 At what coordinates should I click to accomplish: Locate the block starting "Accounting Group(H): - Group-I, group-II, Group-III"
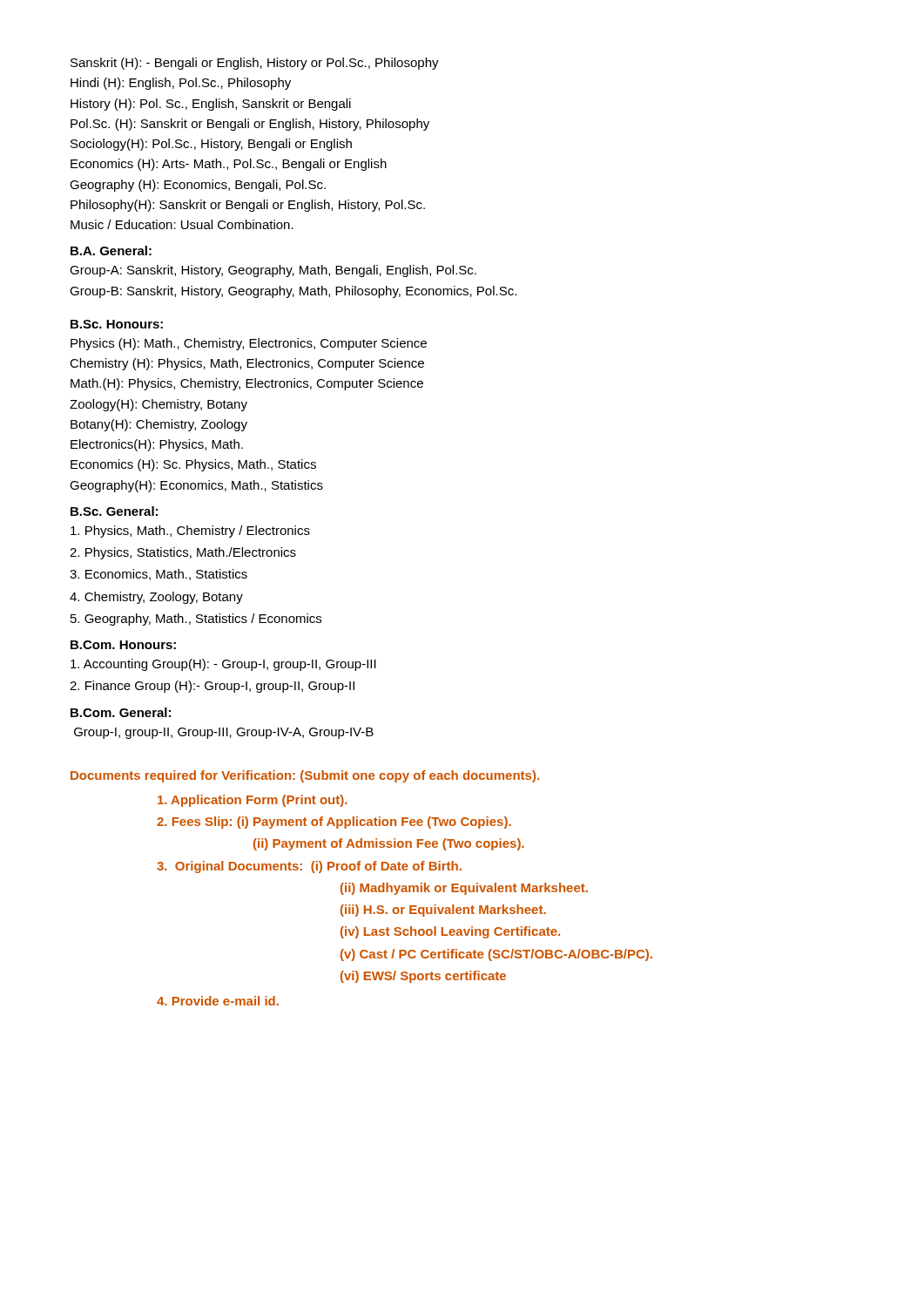click(223, 663)
